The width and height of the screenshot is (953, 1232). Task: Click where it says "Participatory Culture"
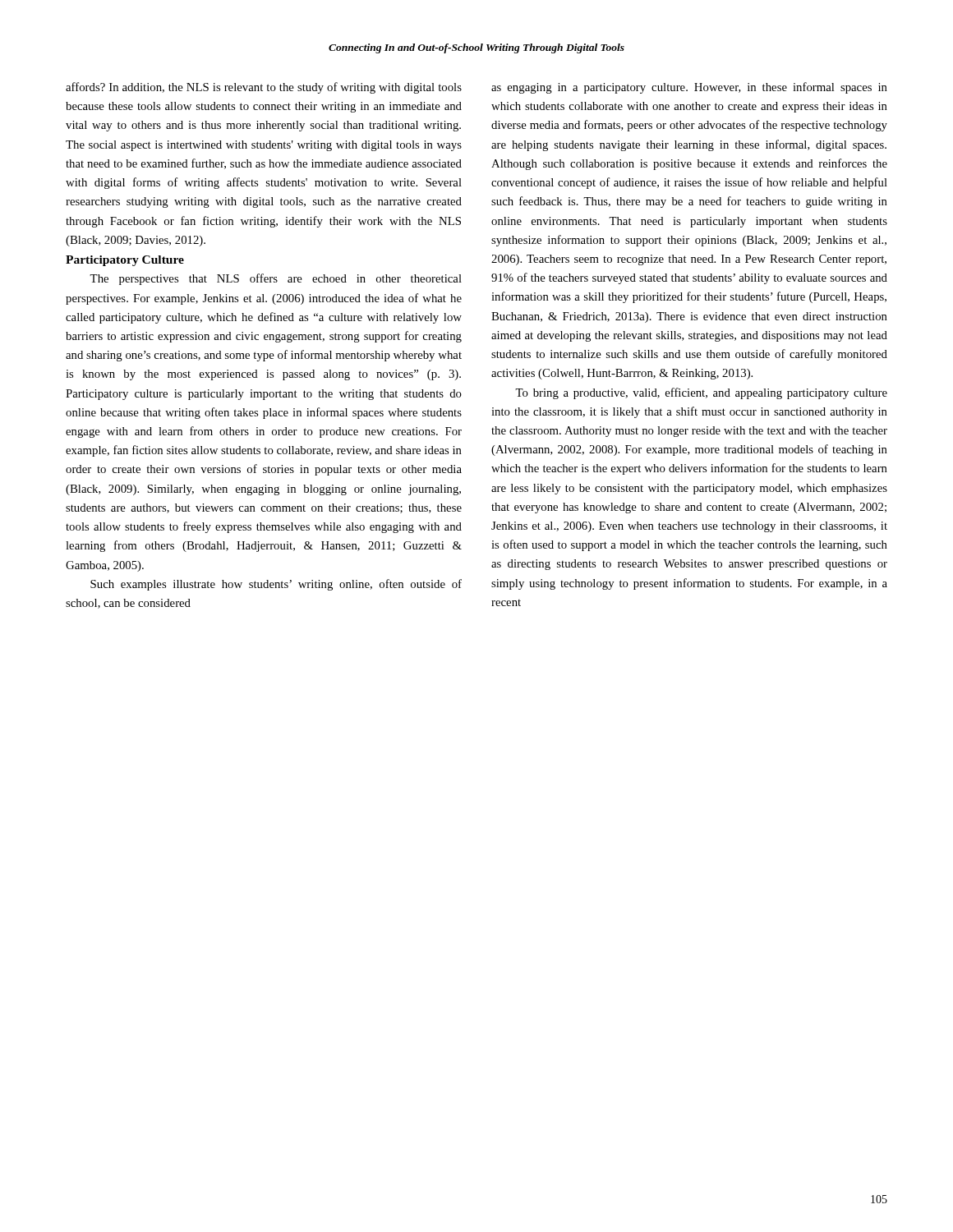point(125,259)
